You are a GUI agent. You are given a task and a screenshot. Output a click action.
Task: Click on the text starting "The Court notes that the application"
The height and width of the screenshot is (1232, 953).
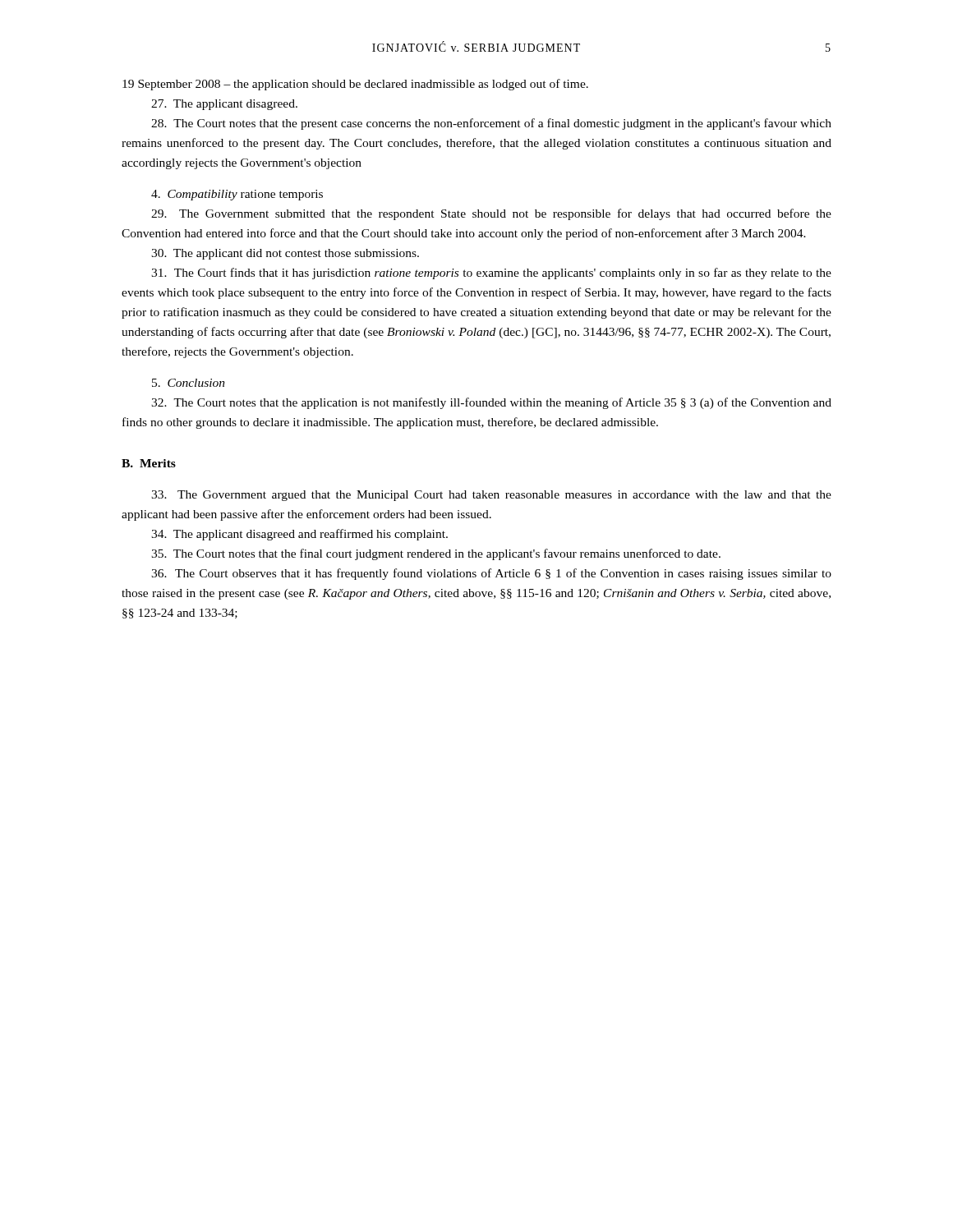[476, 412]
